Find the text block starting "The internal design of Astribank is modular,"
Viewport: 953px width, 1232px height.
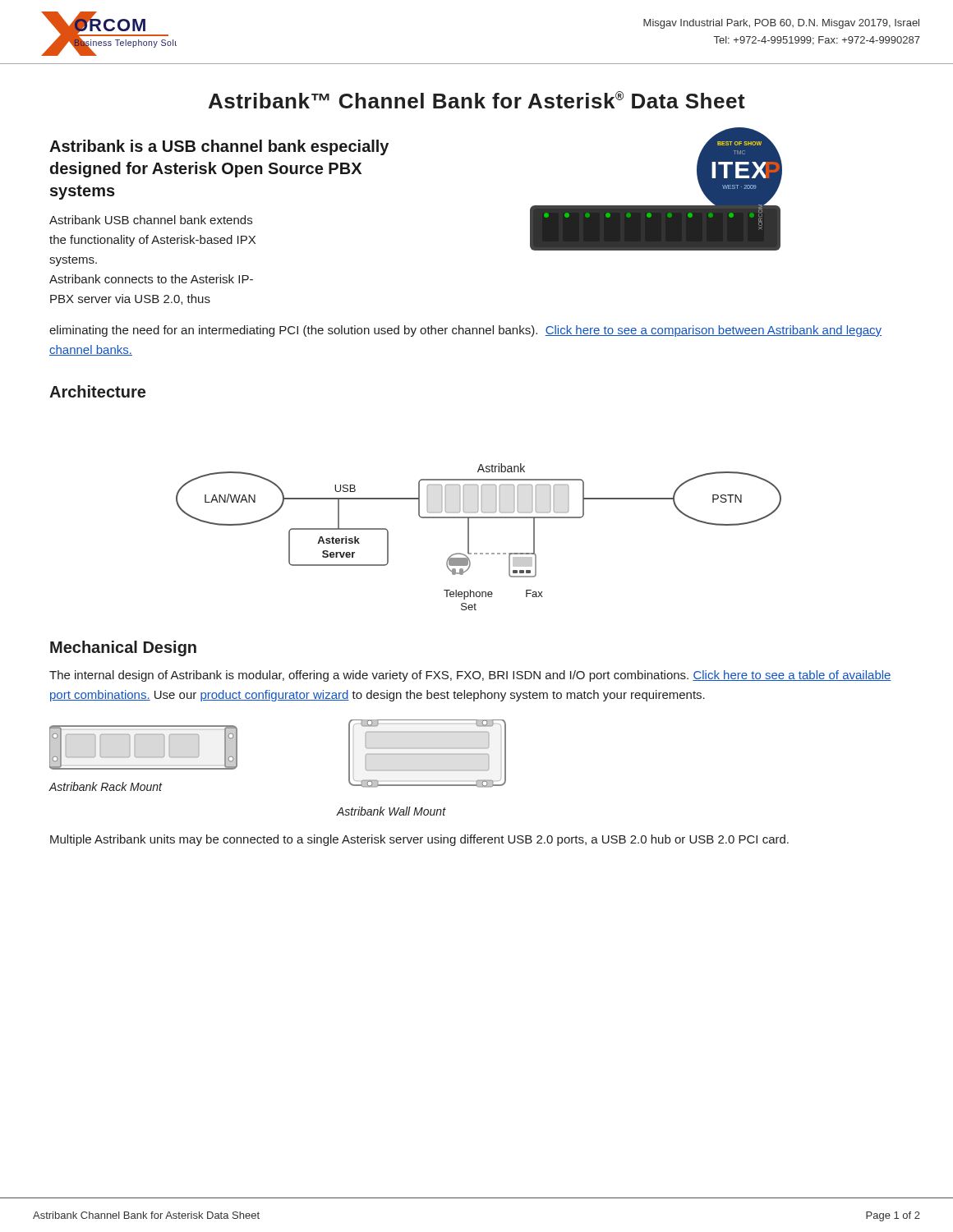point(470,685)
